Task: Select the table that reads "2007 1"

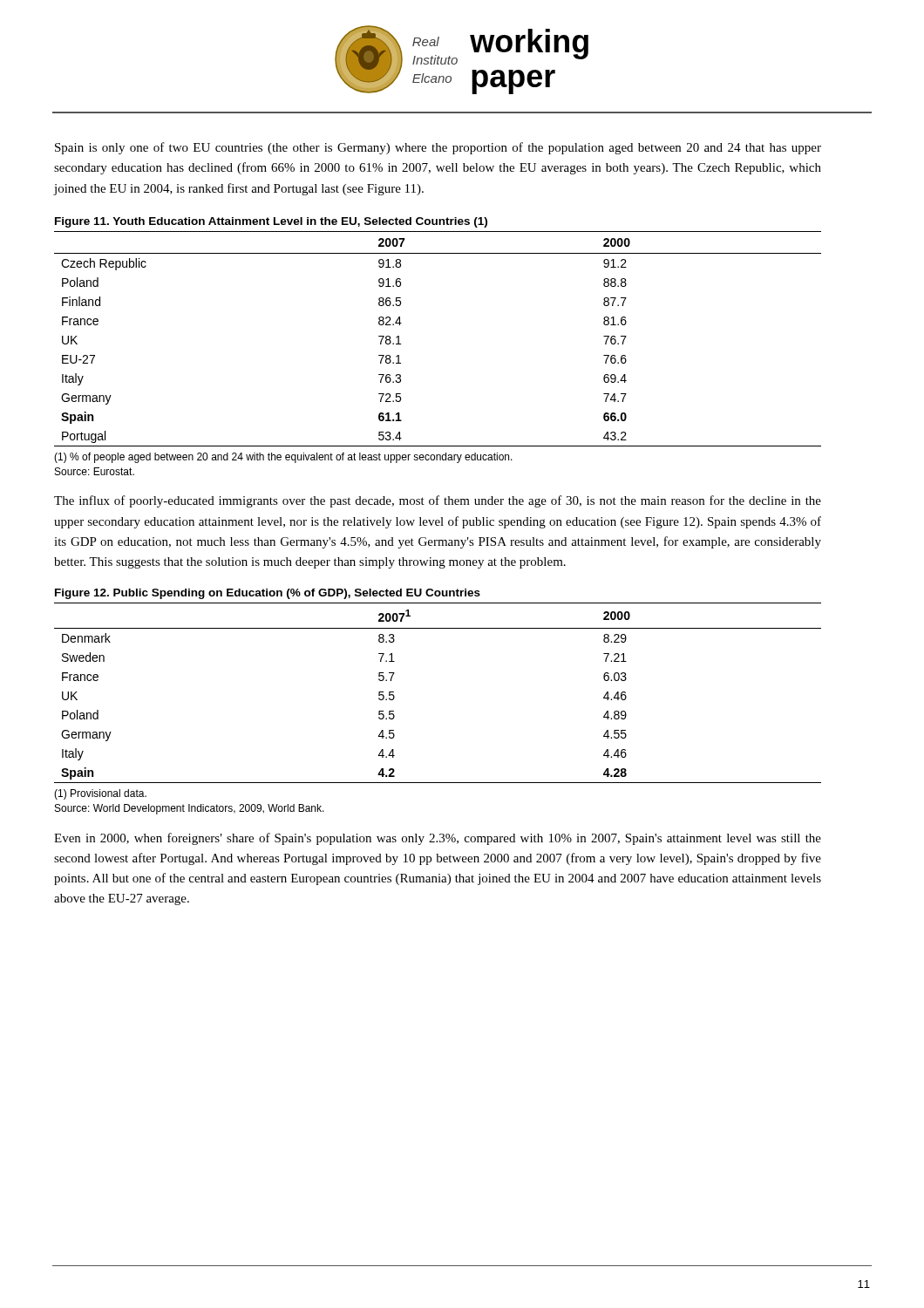Action: [x=438, y=693]
